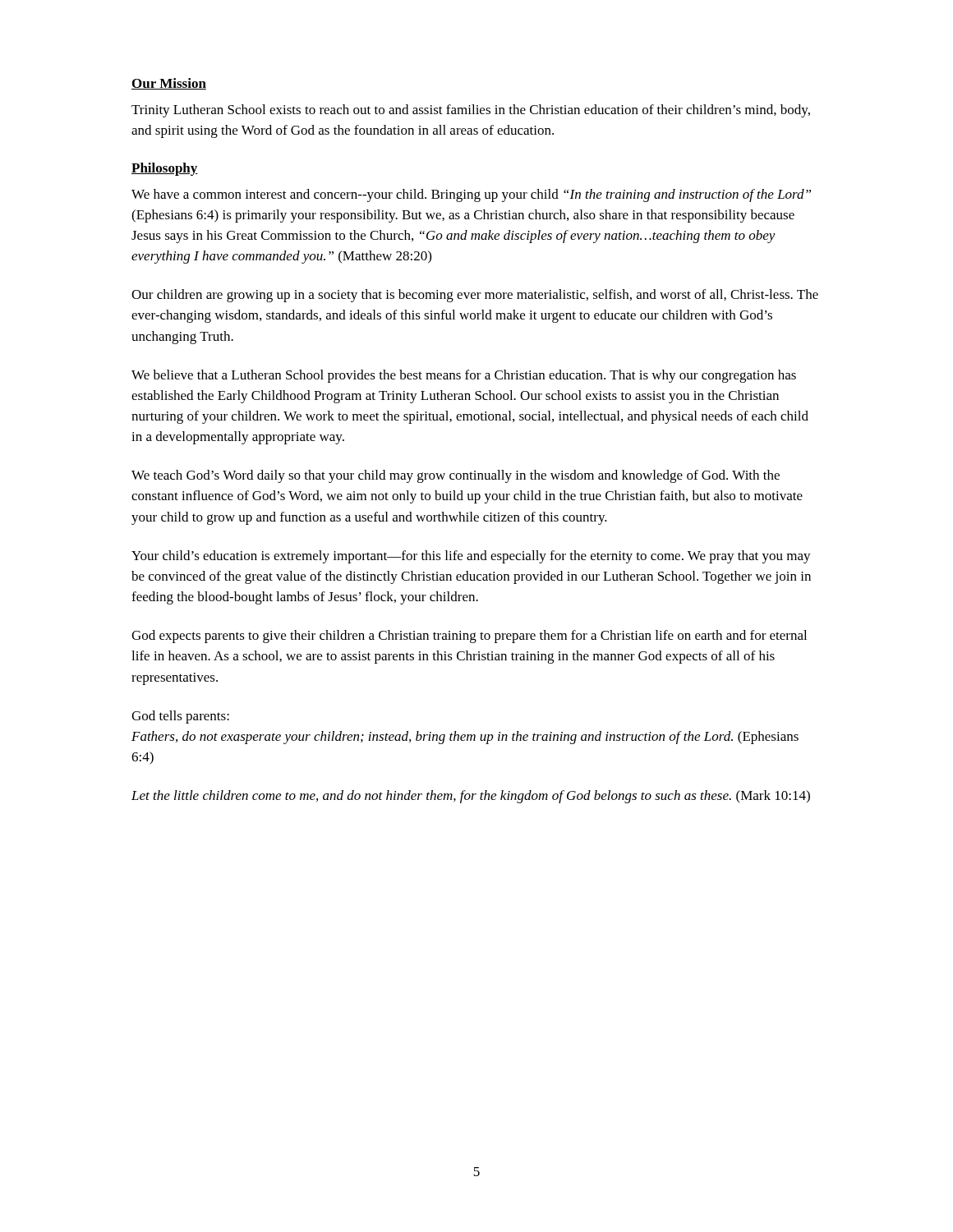Click on the text block containing "God expects parents to give their"
The height and width of the screenshot is (1232, 953).
[x=469, y=656]
